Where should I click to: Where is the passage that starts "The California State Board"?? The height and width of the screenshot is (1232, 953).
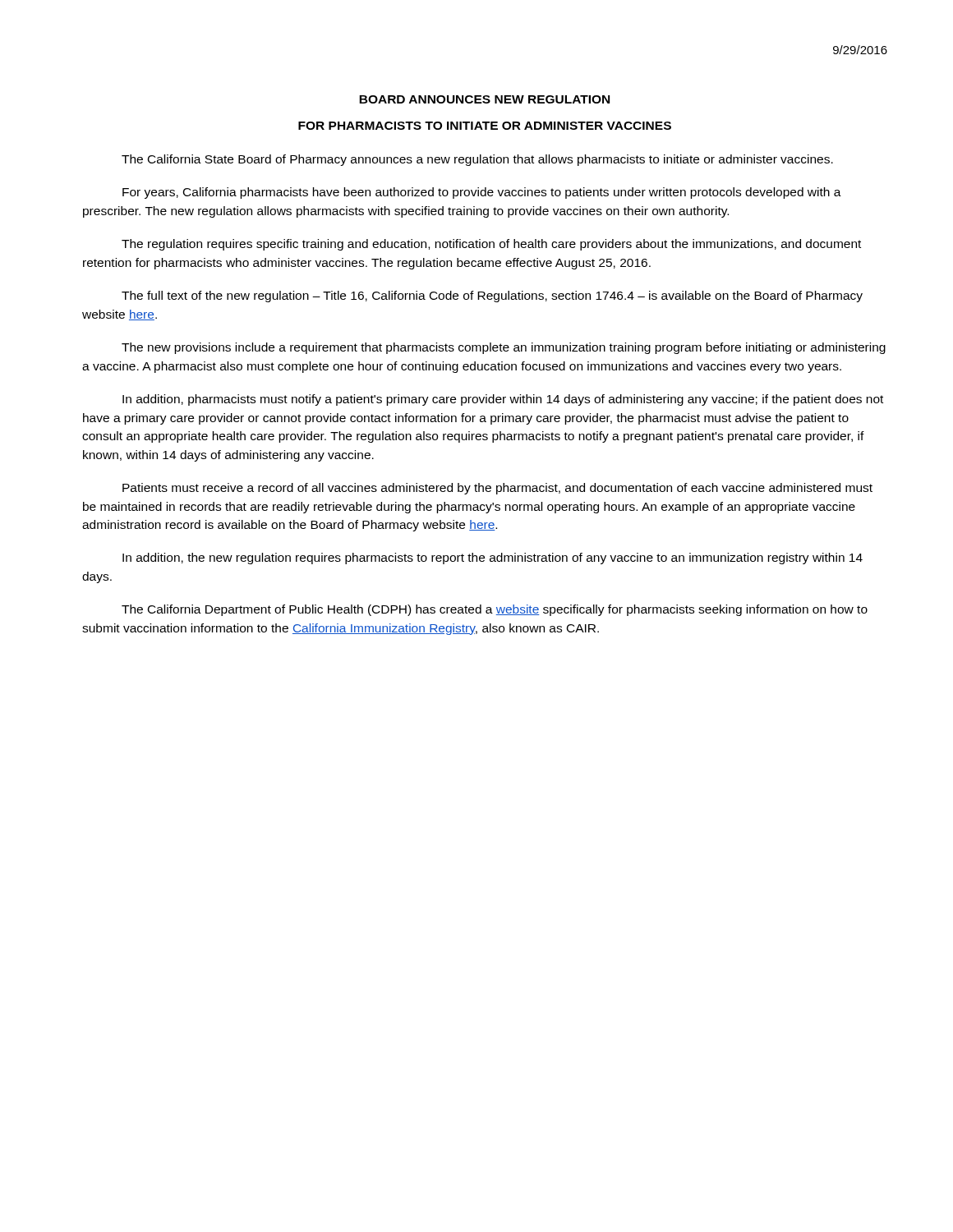click(478, 159)
